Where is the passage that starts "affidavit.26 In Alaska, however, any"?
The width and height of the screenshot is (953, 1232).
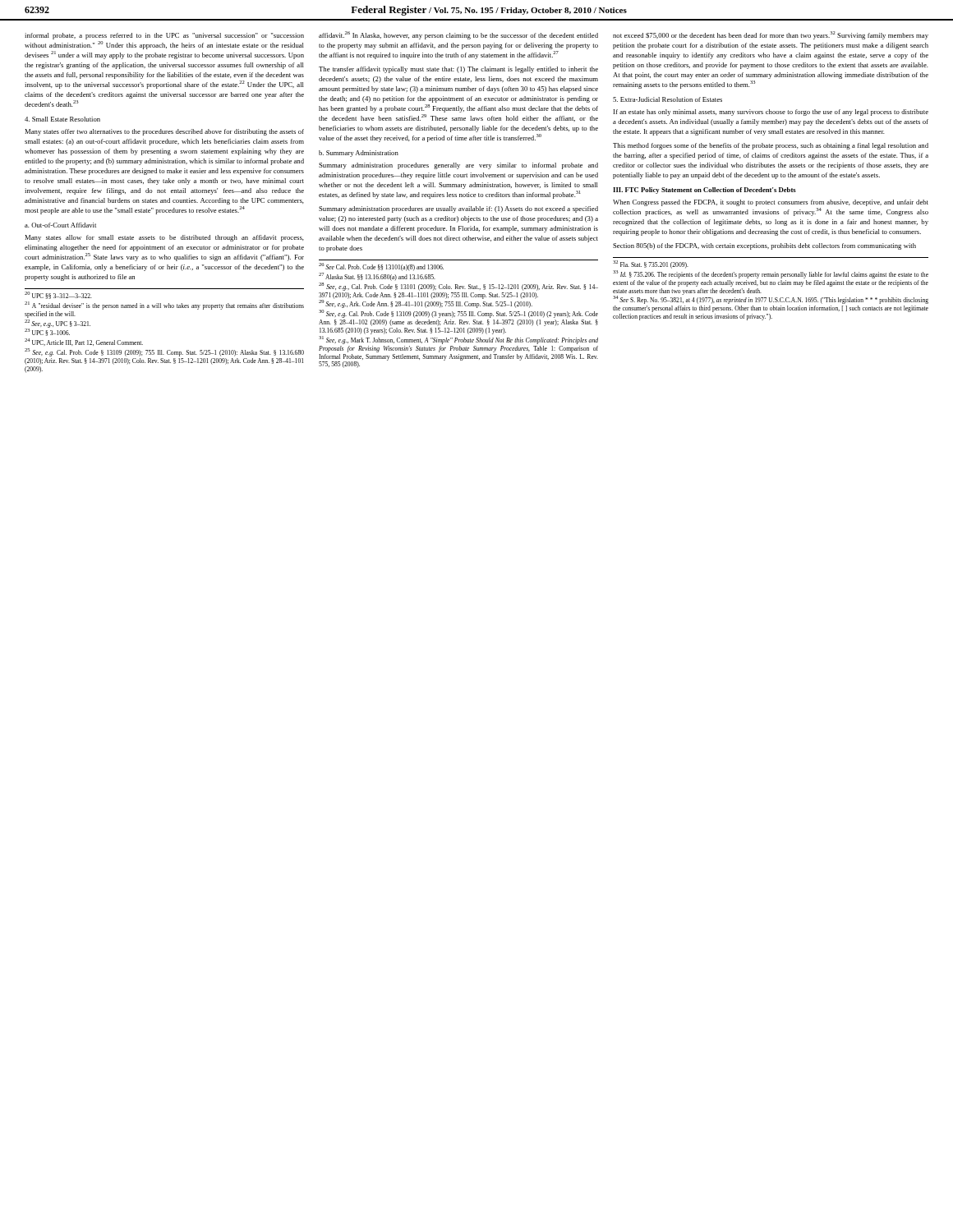click(458, 87)
